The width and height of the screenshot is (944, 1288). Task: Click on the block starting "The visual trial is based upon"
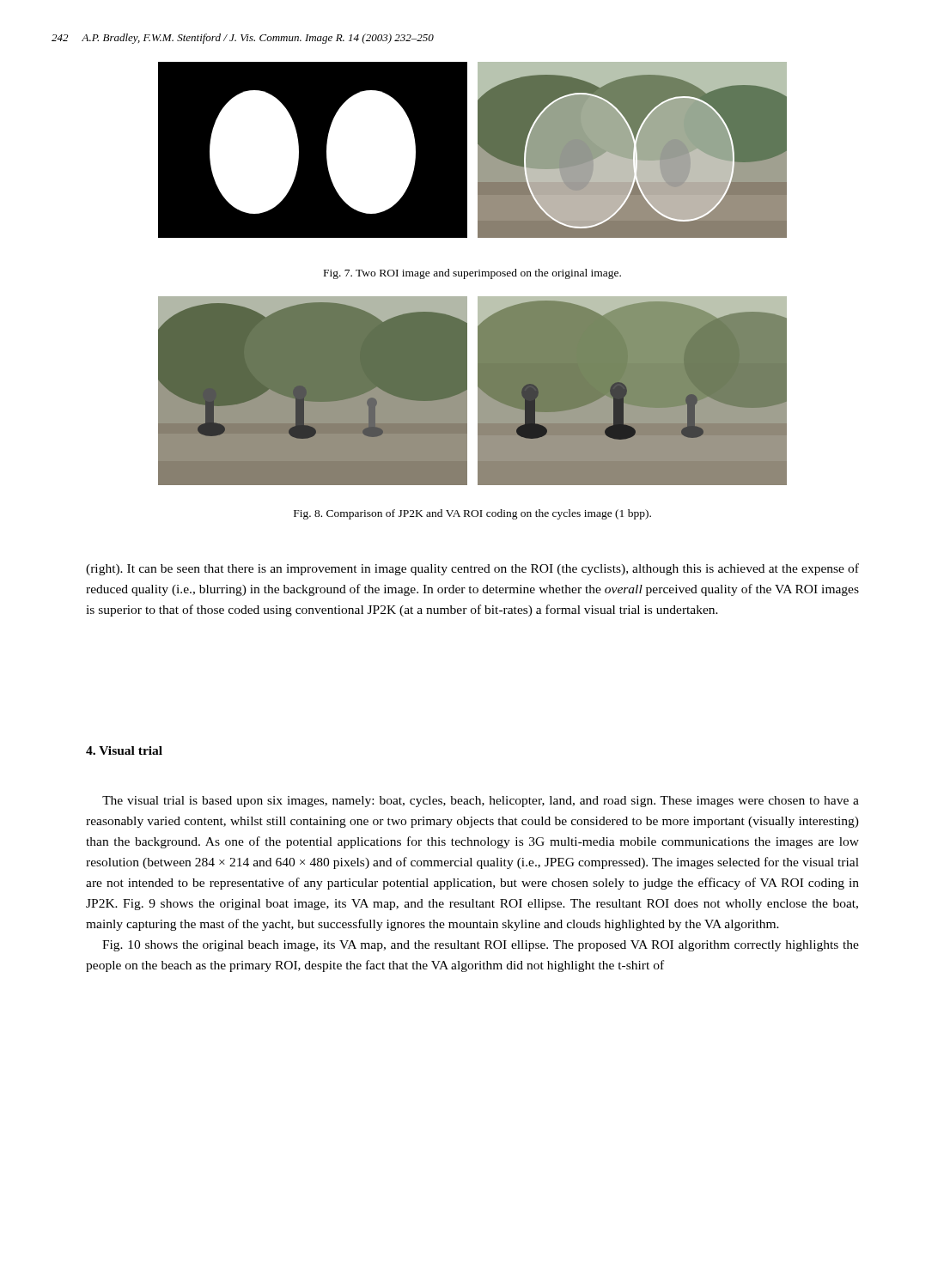(472, 882)
